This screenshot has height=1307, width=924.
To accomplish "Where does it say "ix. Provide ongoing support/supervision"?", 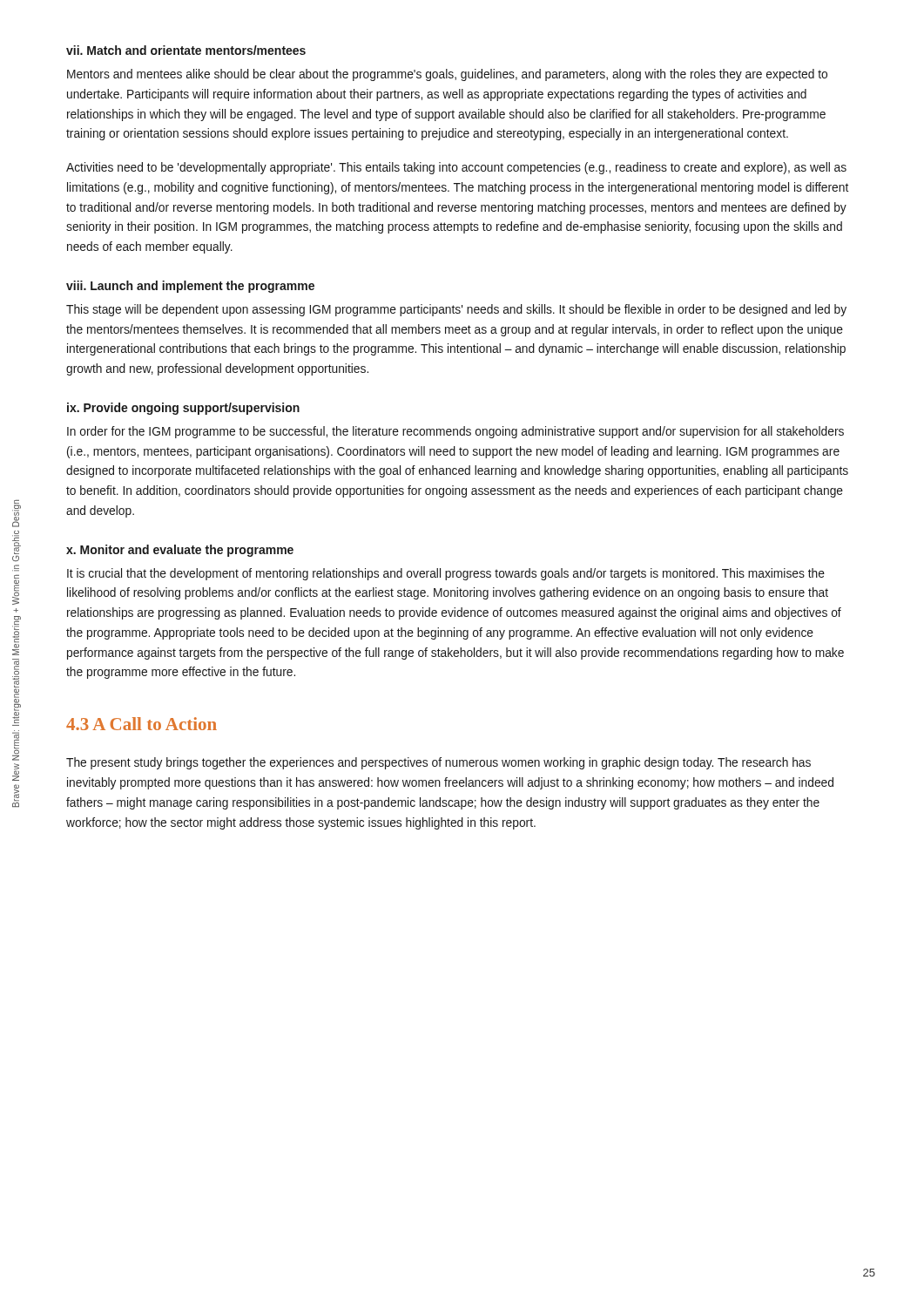I will coord(183,408).
